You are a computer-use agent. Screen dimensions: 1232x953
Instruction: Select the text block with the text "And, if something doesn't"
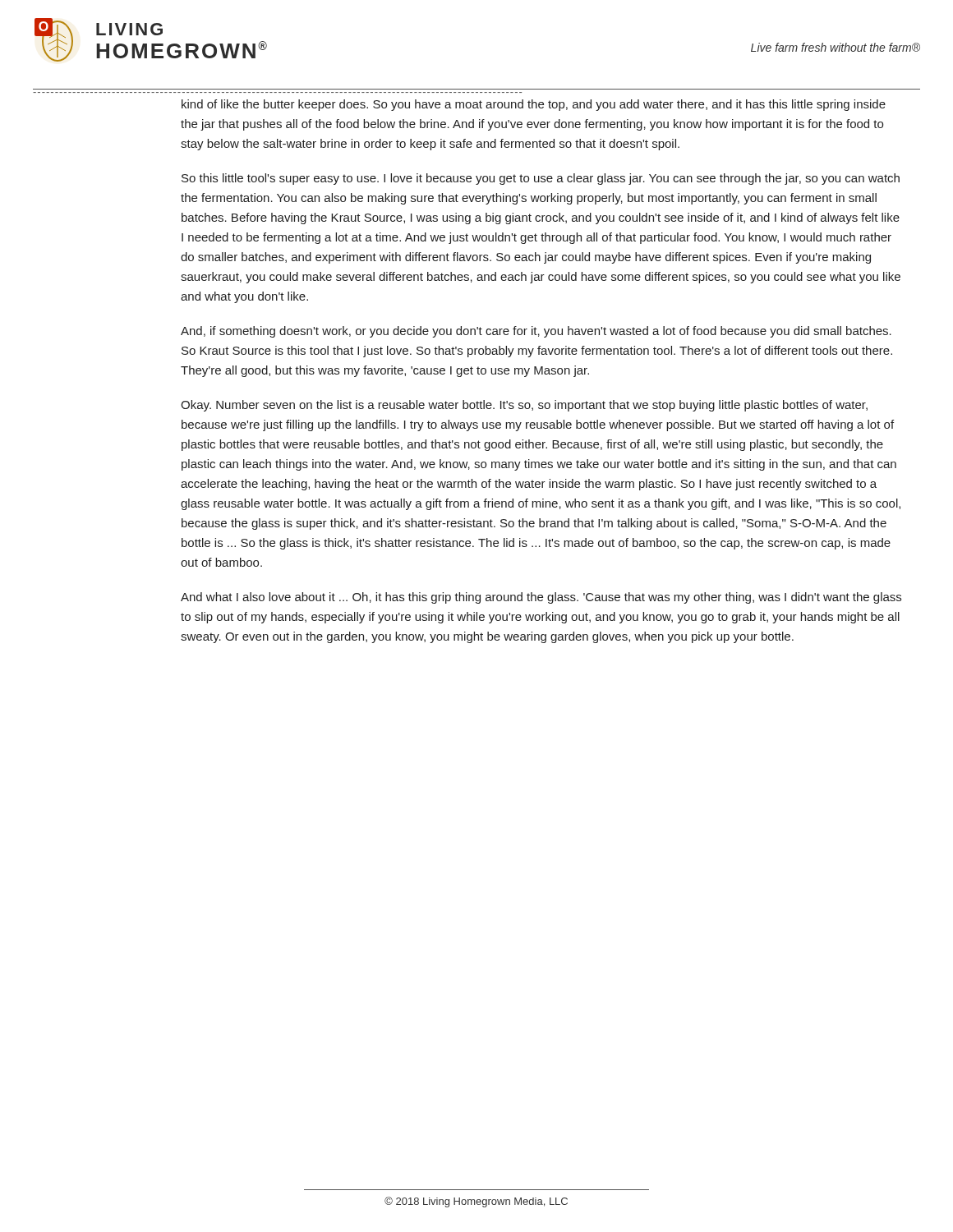pyautogui.click(x=542, y=351)
